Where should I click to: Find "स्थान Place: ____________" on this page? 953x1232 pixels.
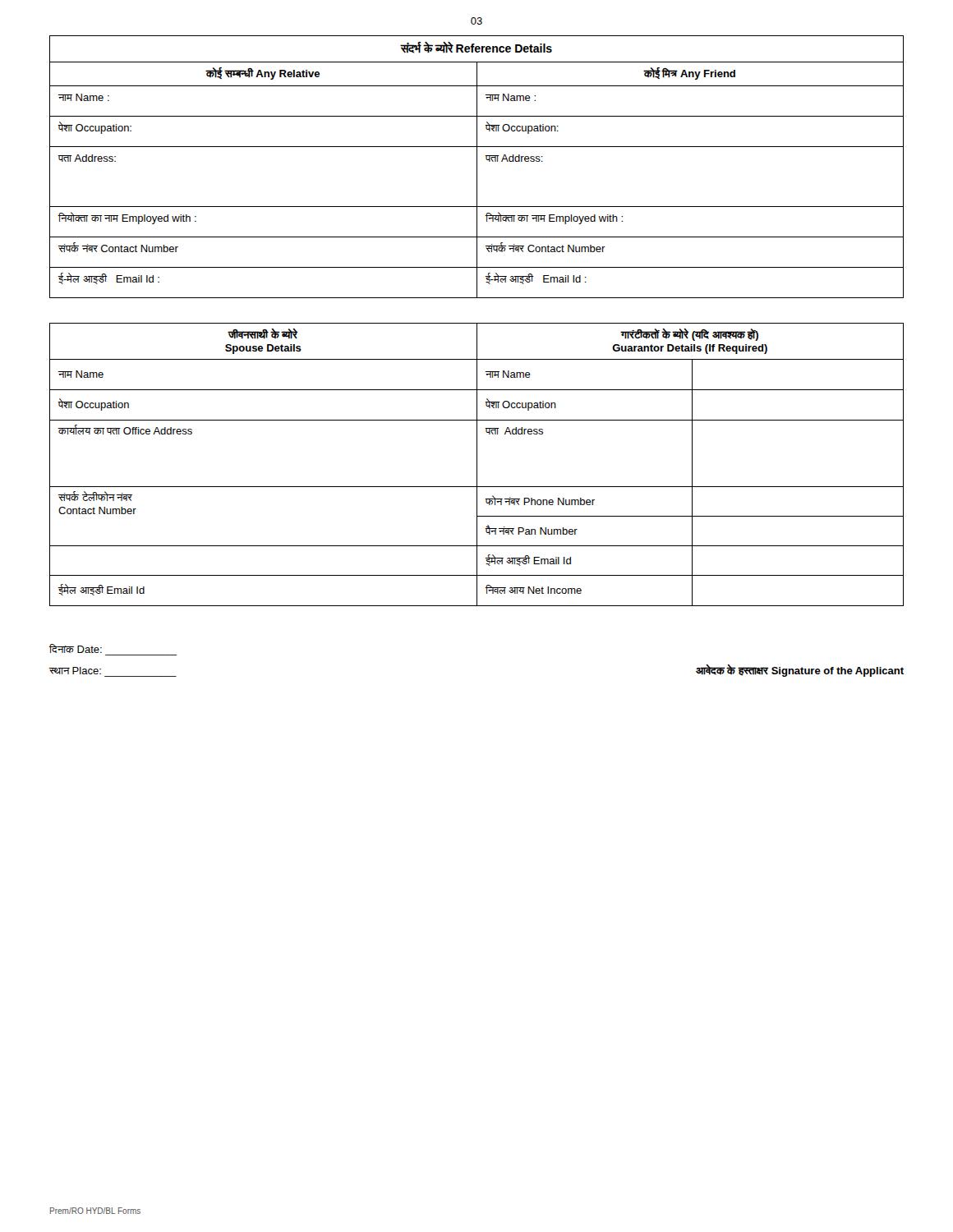coord(113,671)
